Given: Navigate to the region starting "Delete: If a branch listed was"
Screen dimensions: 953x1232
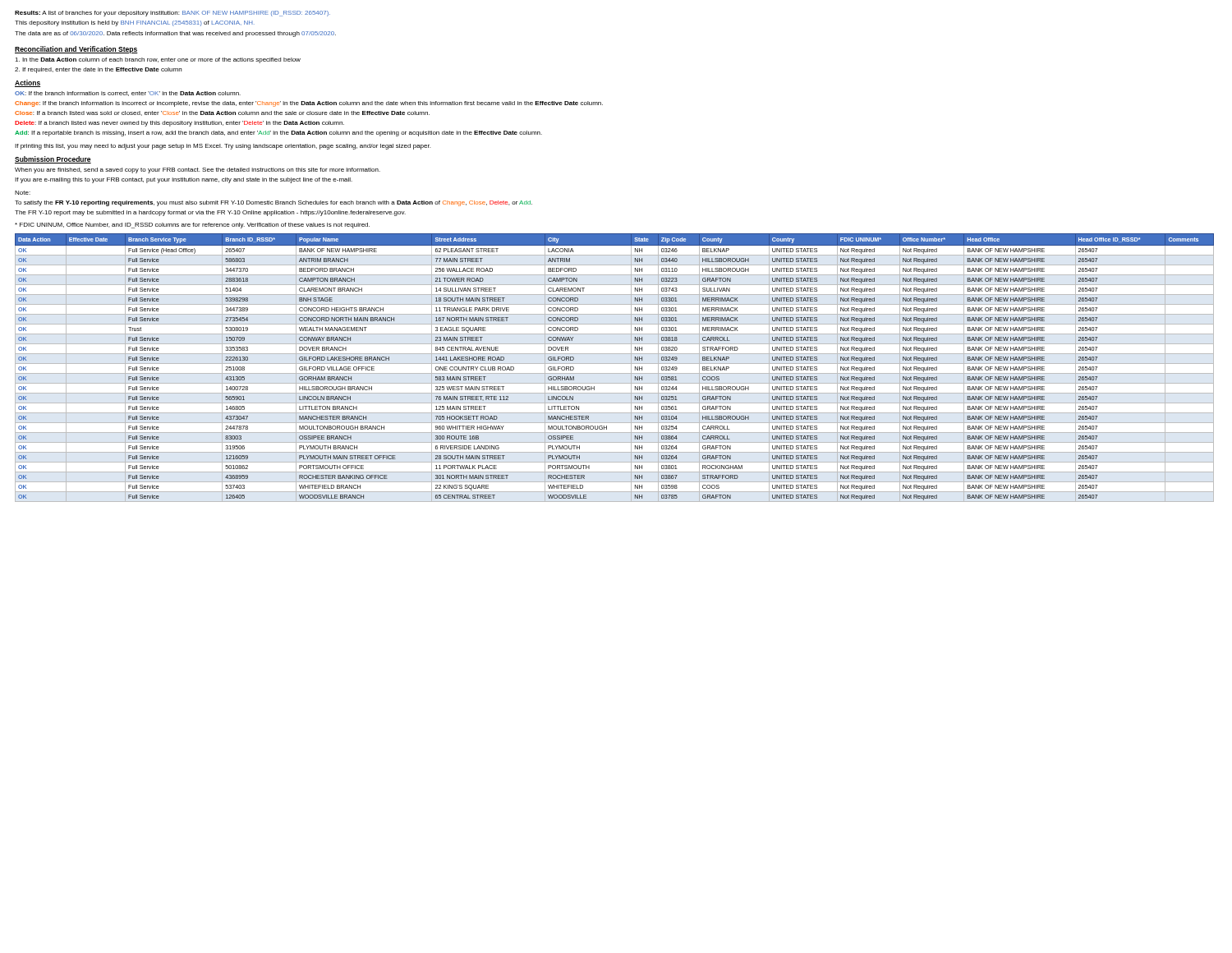Looking at the screenshot, I should (x=180, y=123).
